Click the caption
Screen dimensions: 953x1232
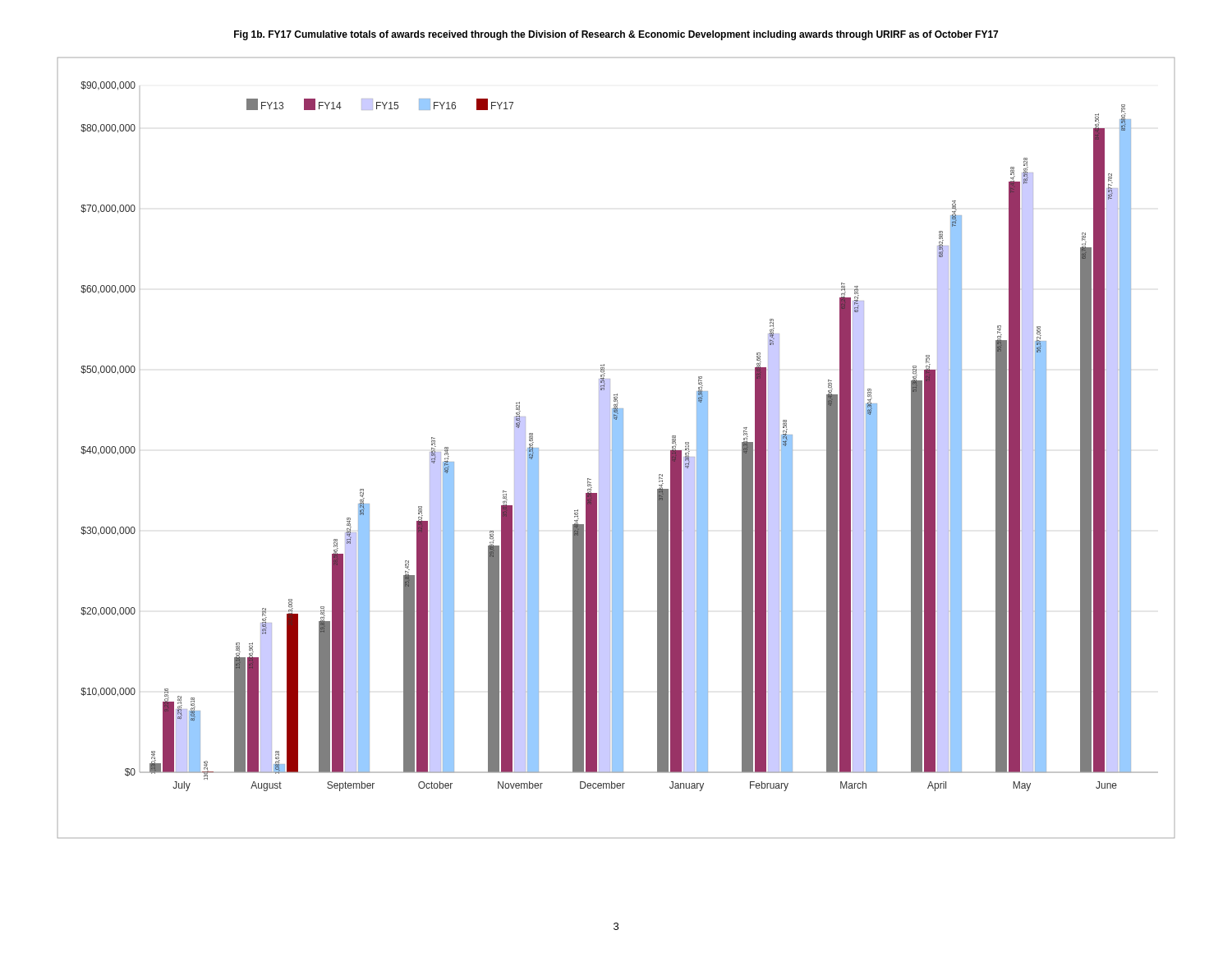pos(616,34)
